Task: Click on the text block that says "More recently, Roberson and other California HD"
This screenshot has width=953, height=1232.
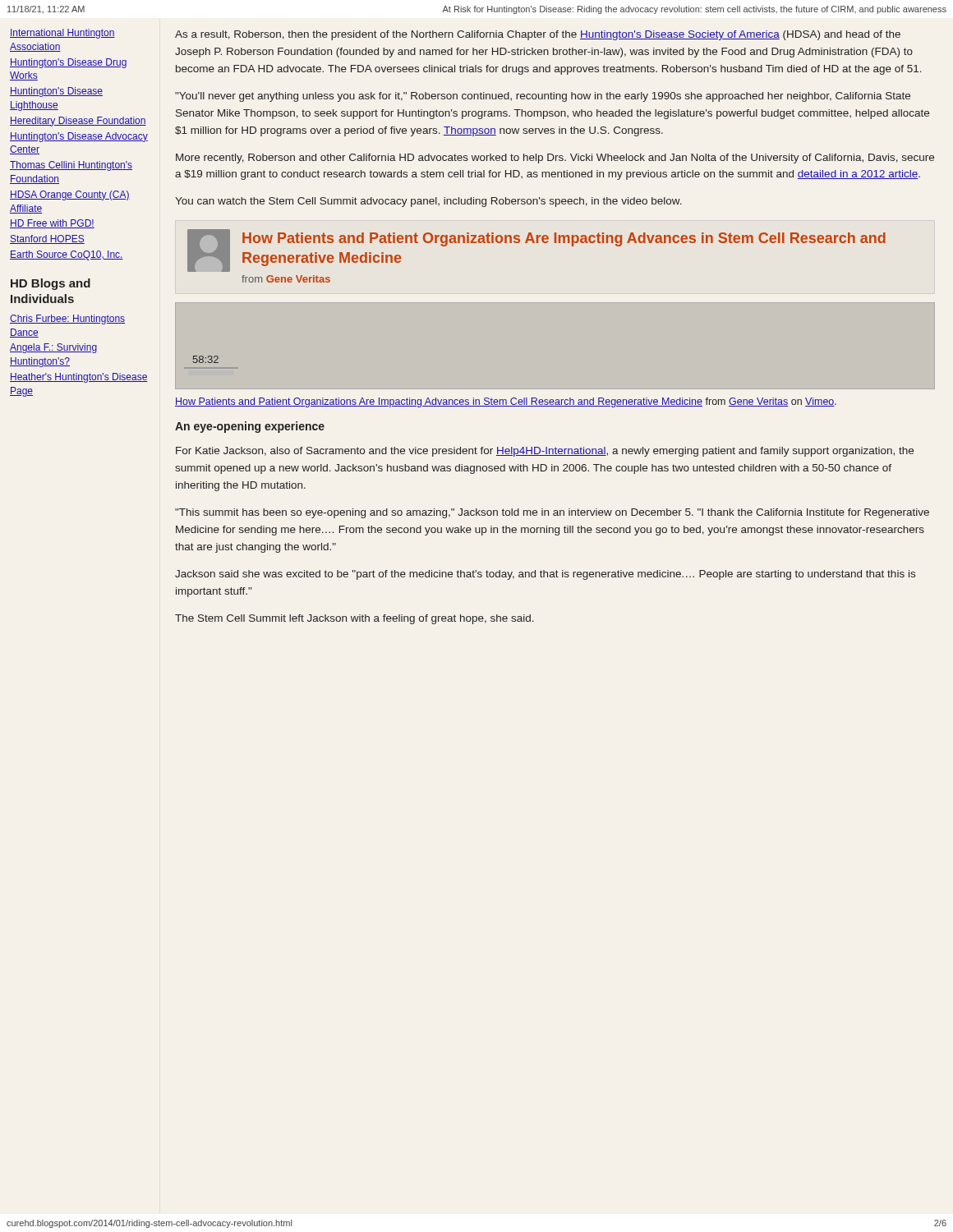Action: pos(555,166)
